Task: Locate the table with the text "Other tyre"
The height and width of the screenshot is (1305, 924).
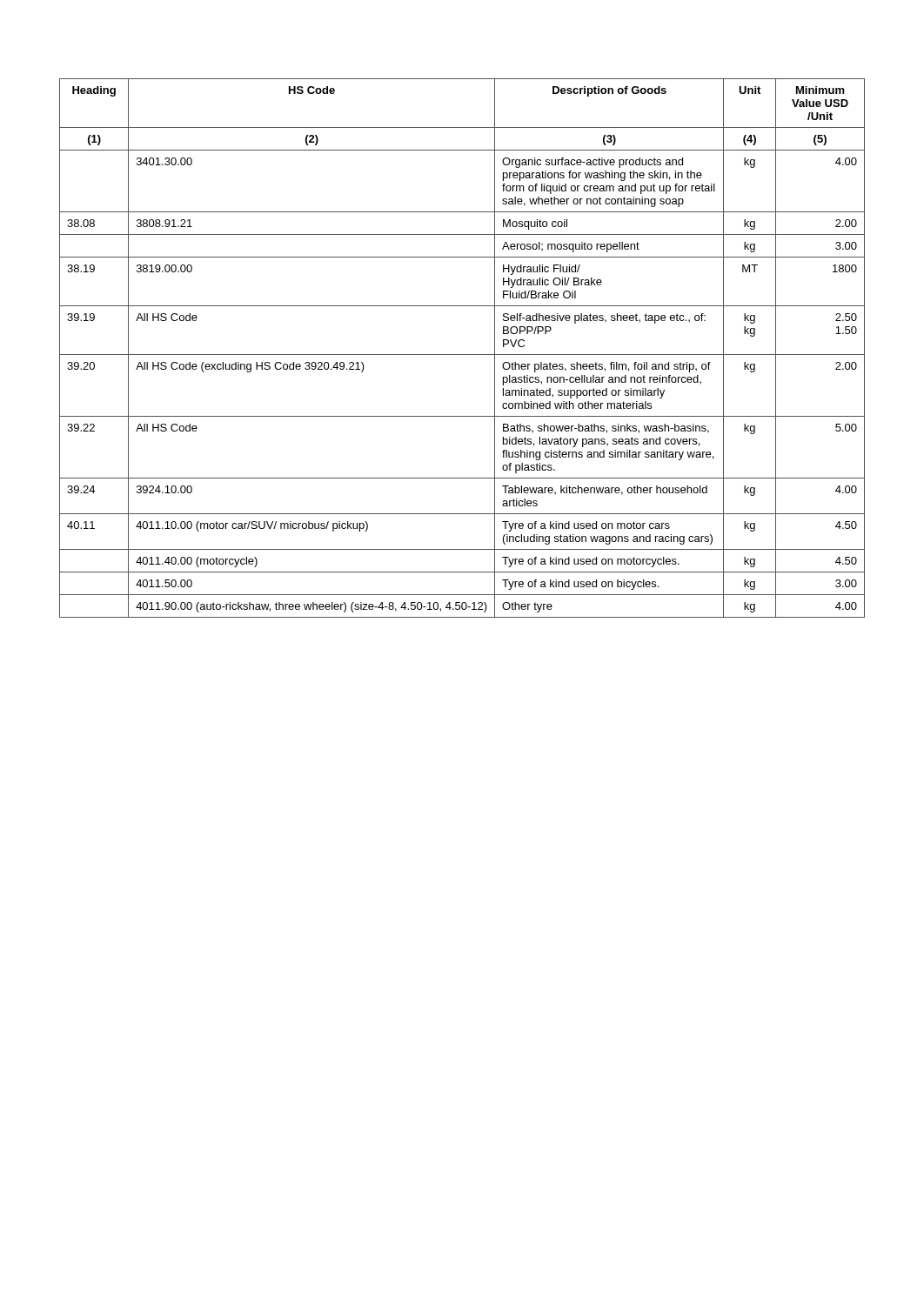Action: 462,348
